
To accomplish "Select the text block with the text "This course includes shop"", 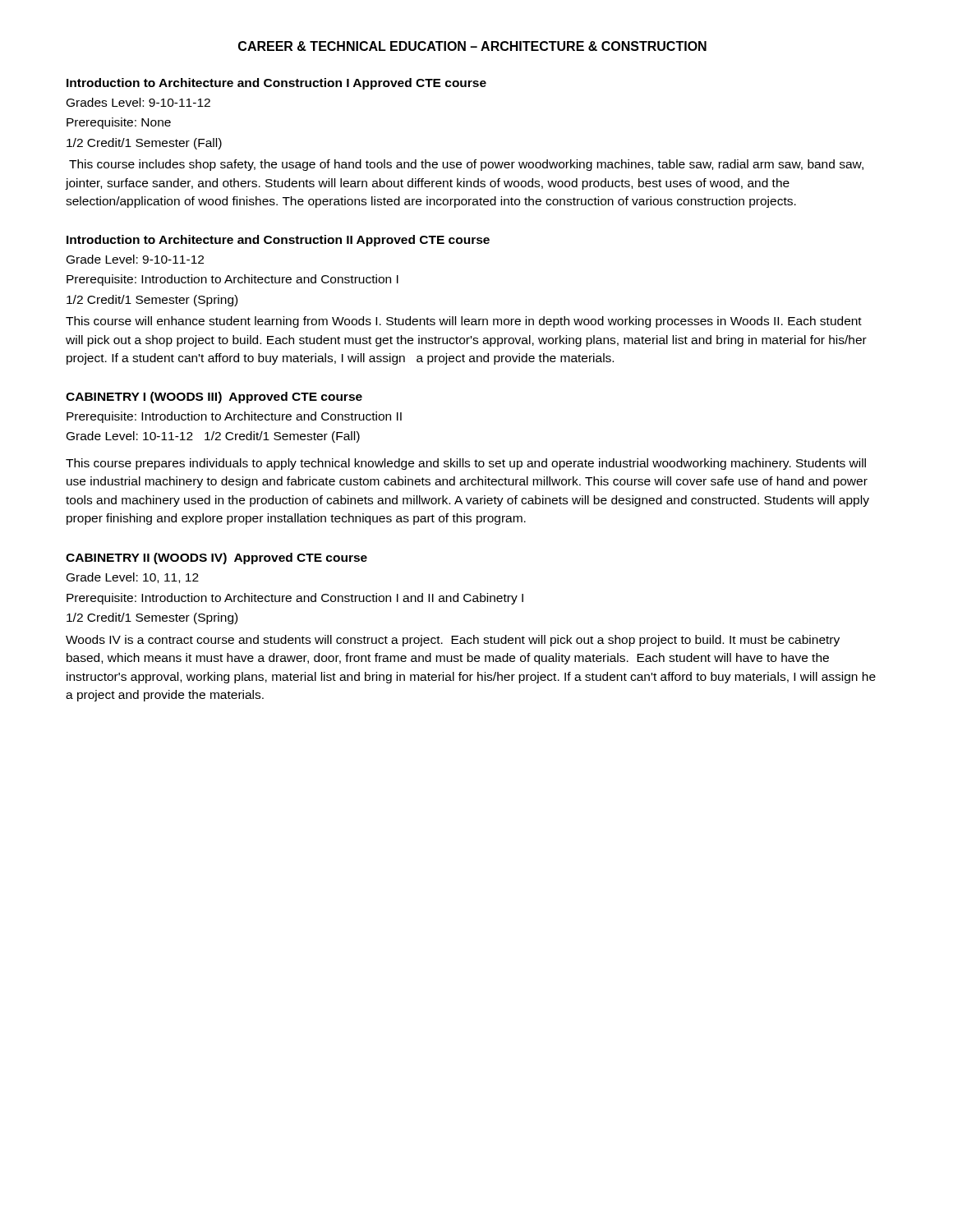I will [465, 183].
